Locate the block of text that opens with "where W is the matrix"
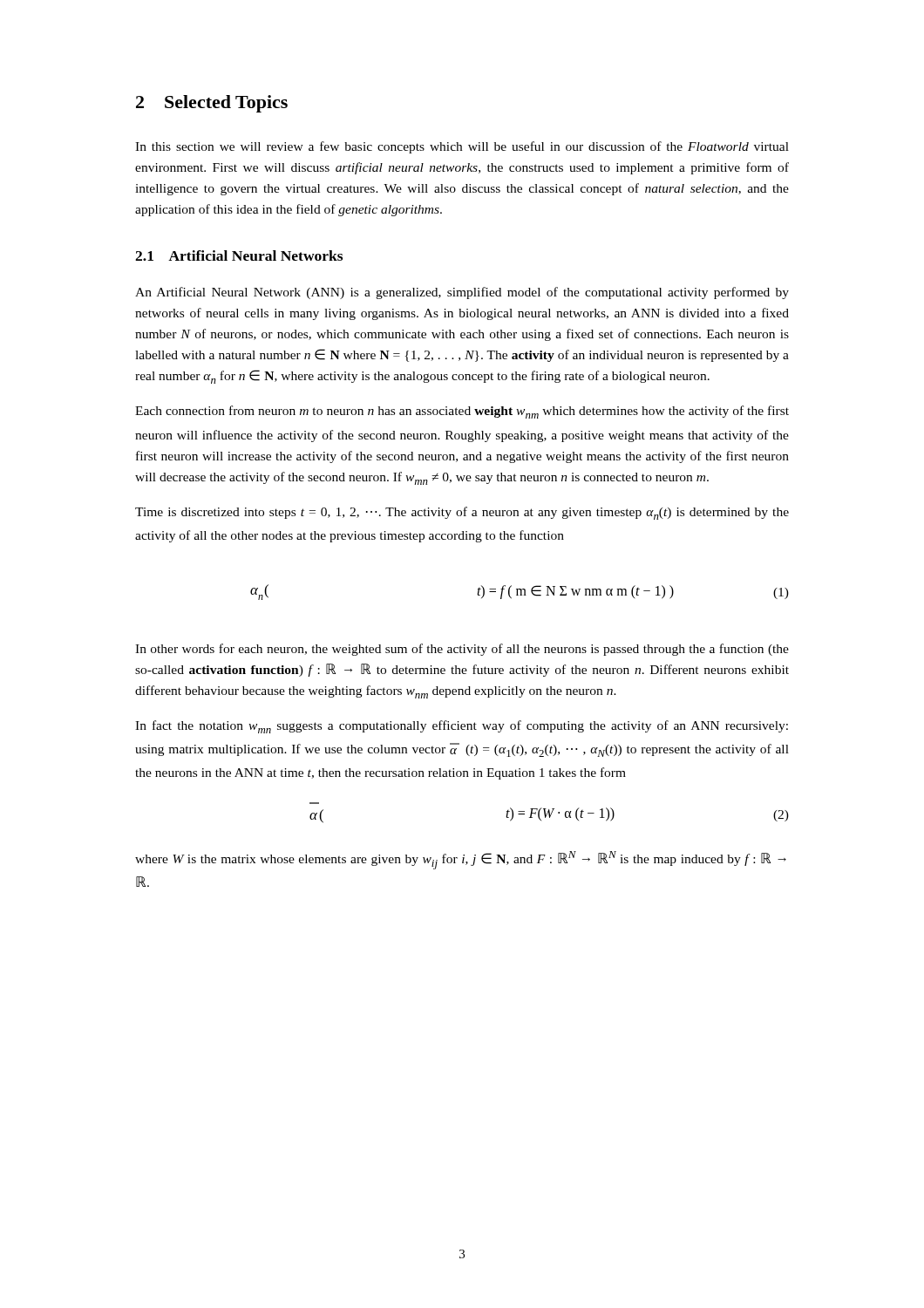 (x=462, y=870)
